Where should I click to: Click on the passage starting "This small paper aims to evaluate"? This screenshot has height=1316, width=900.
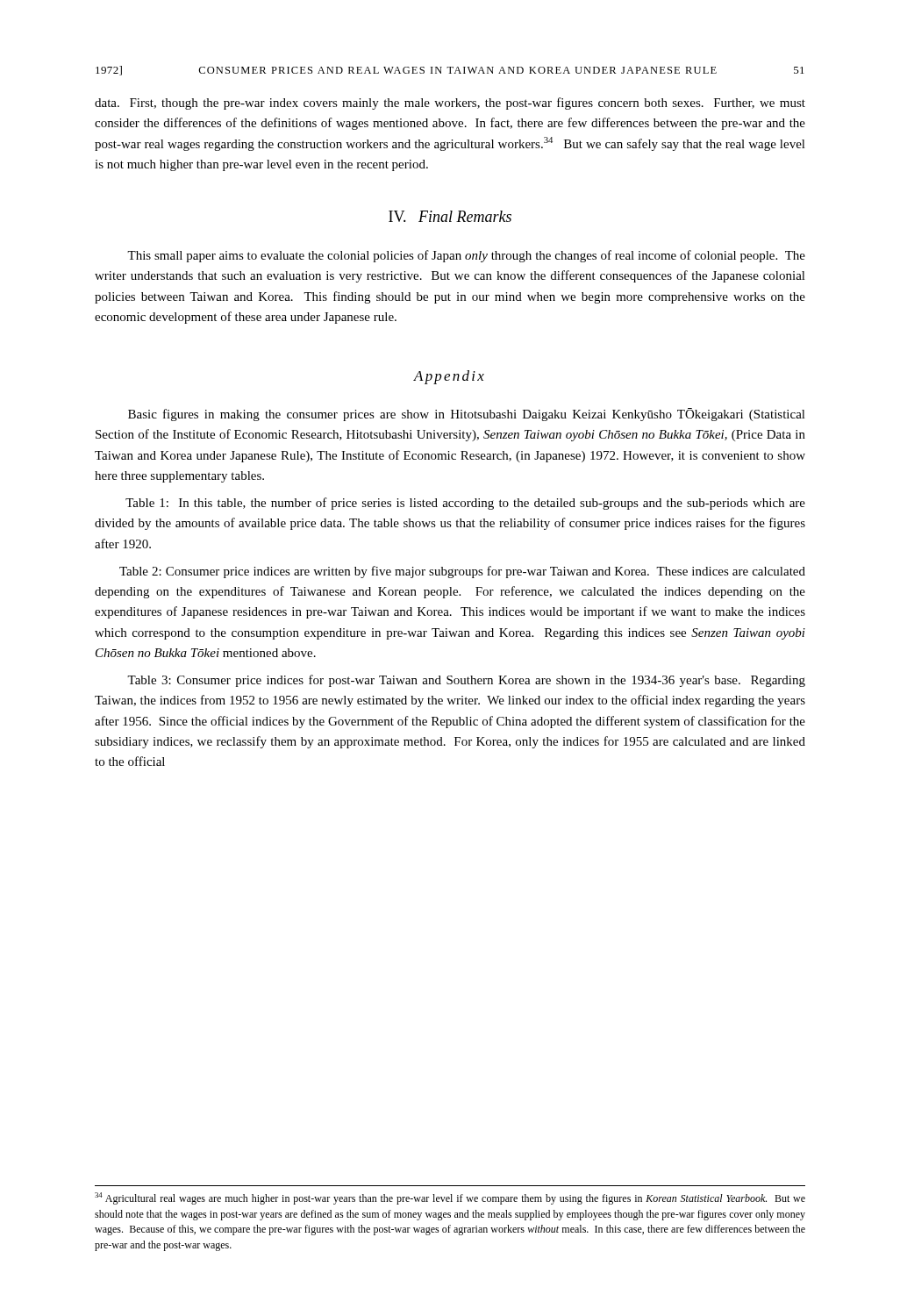point(450,286)
